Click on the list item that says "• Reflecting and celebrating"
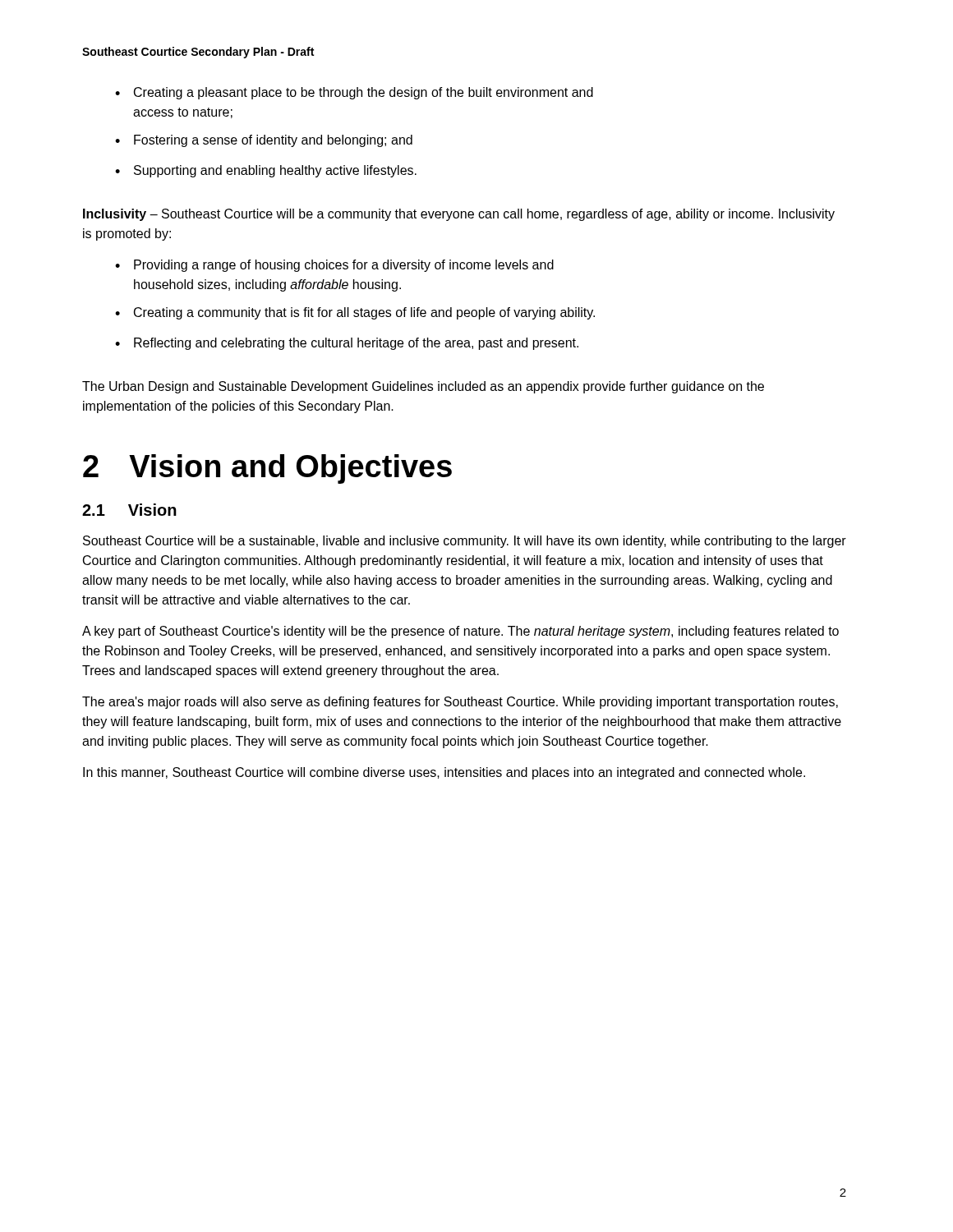953x1232 pixels. pos(347,345)
